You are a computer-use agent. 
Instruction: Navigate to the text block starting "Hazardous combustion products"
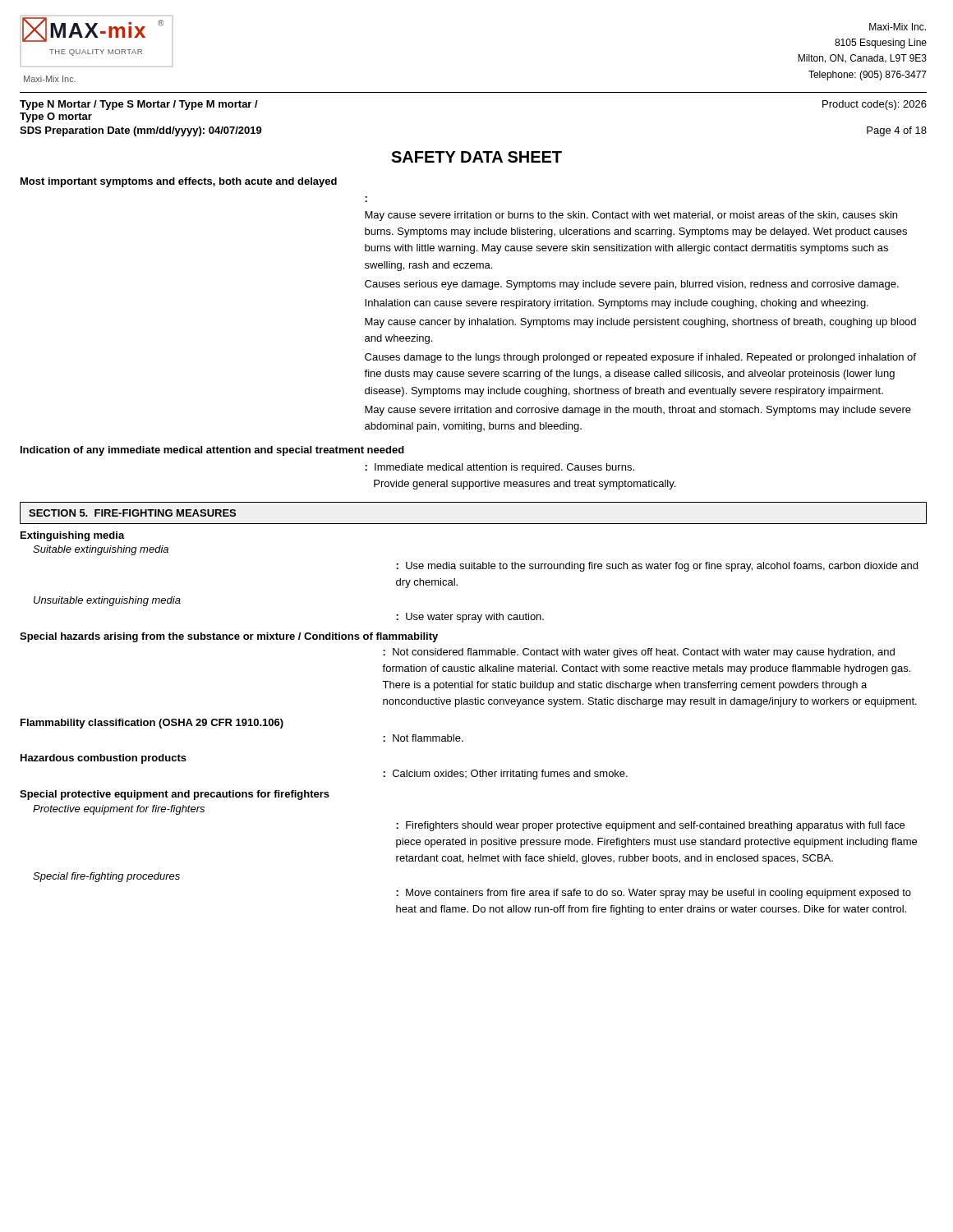point(103,758)
